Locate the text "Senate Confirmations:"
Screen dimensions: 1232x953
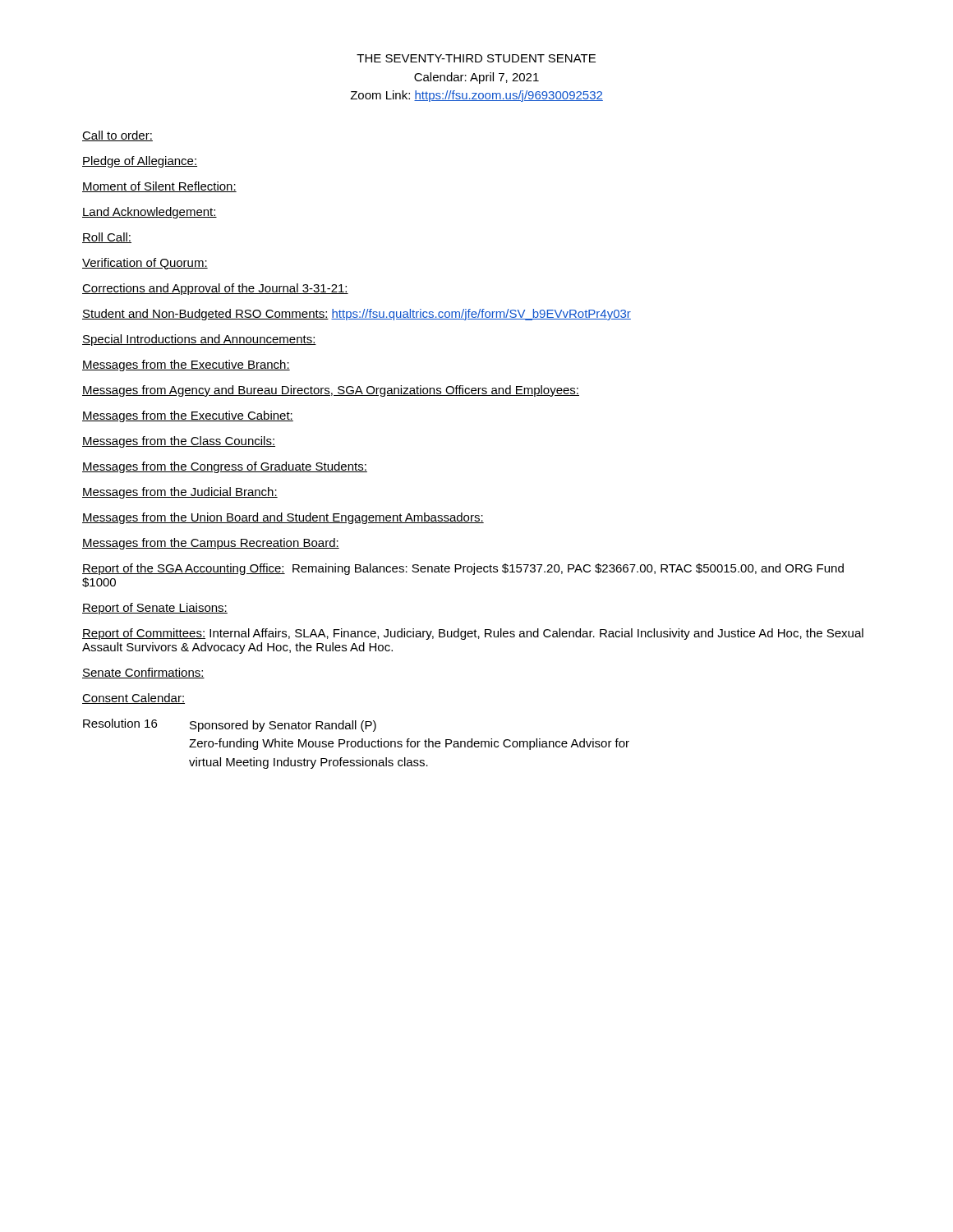[x=143, y=672]
